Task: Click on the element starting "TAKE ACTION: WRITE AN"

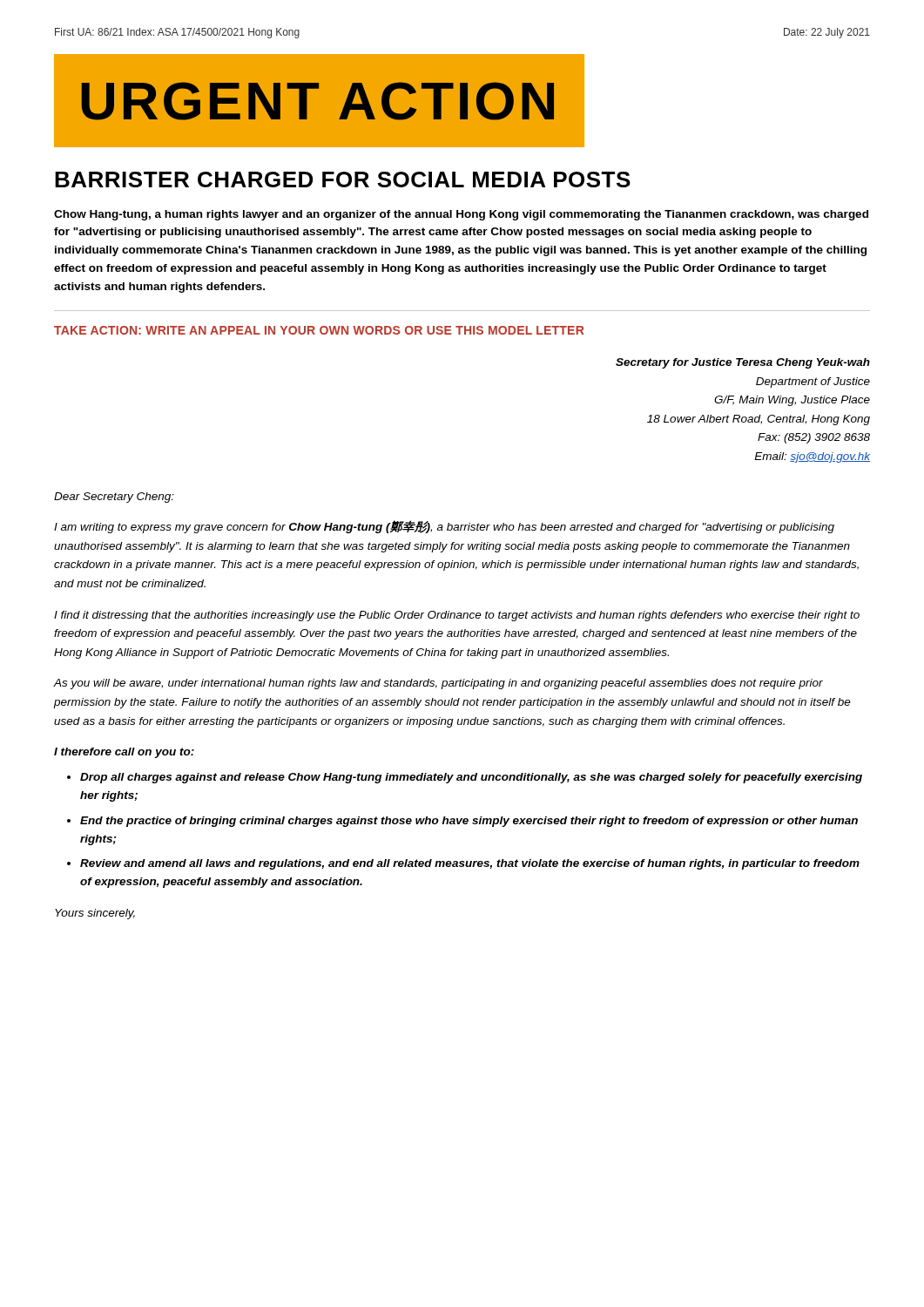Action: click(462, 330)
